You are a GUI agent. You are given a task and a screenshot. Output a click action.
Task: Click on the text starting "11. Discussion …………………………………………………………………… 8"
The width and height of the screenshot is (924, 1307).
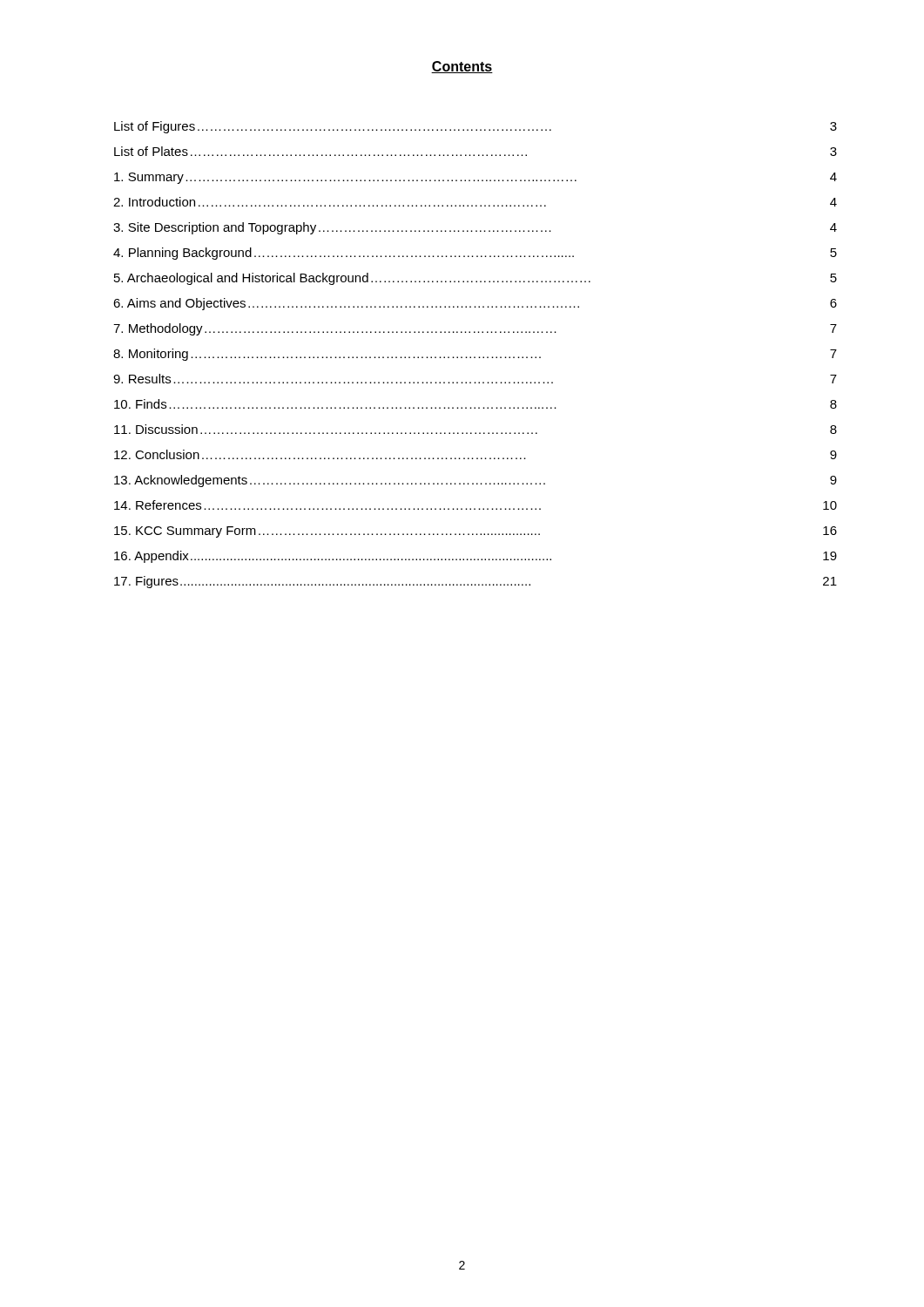pos(475,429)
